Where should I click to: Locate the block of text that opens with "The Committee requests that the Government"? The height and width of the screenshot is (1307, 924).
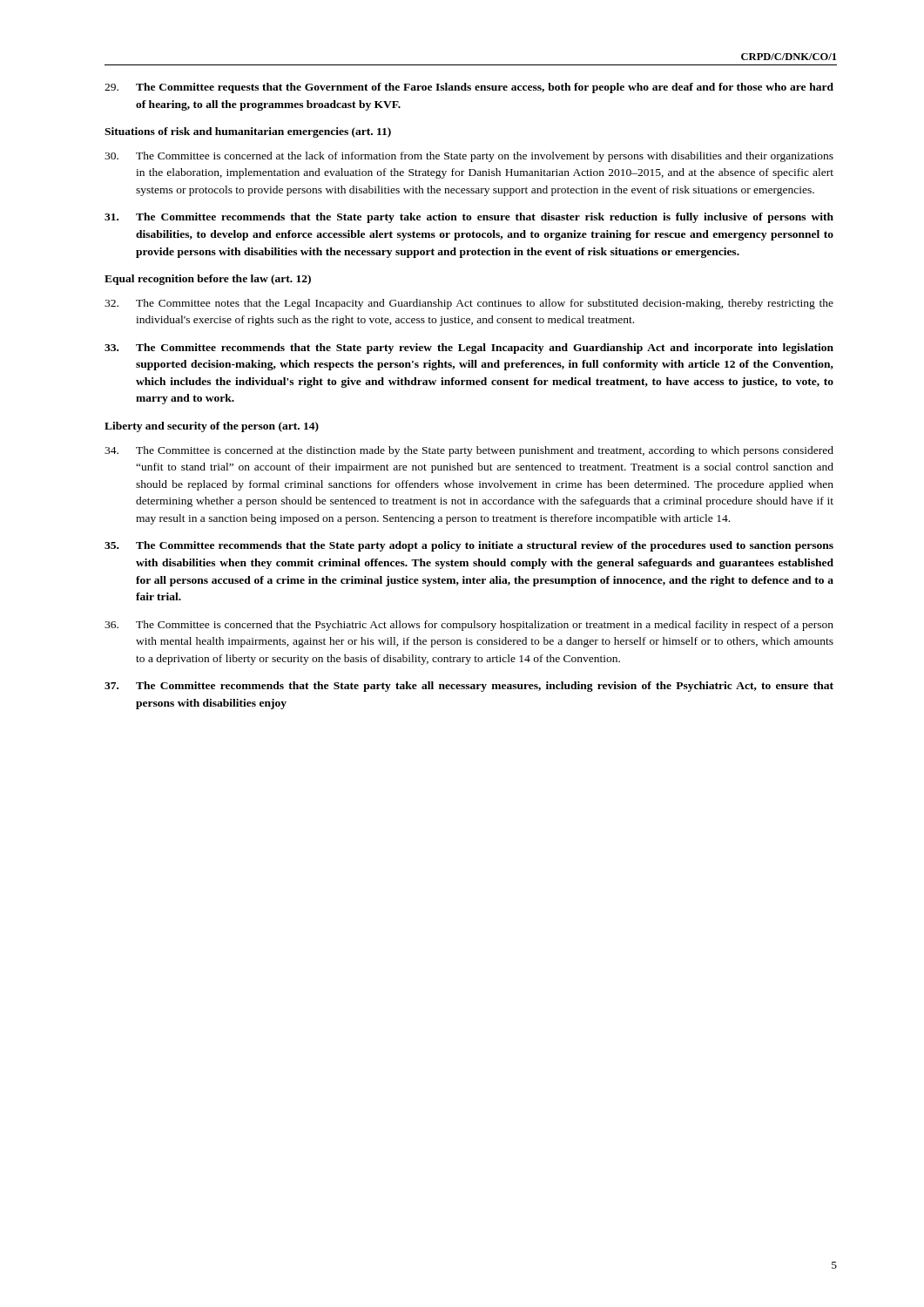(469, 95)
